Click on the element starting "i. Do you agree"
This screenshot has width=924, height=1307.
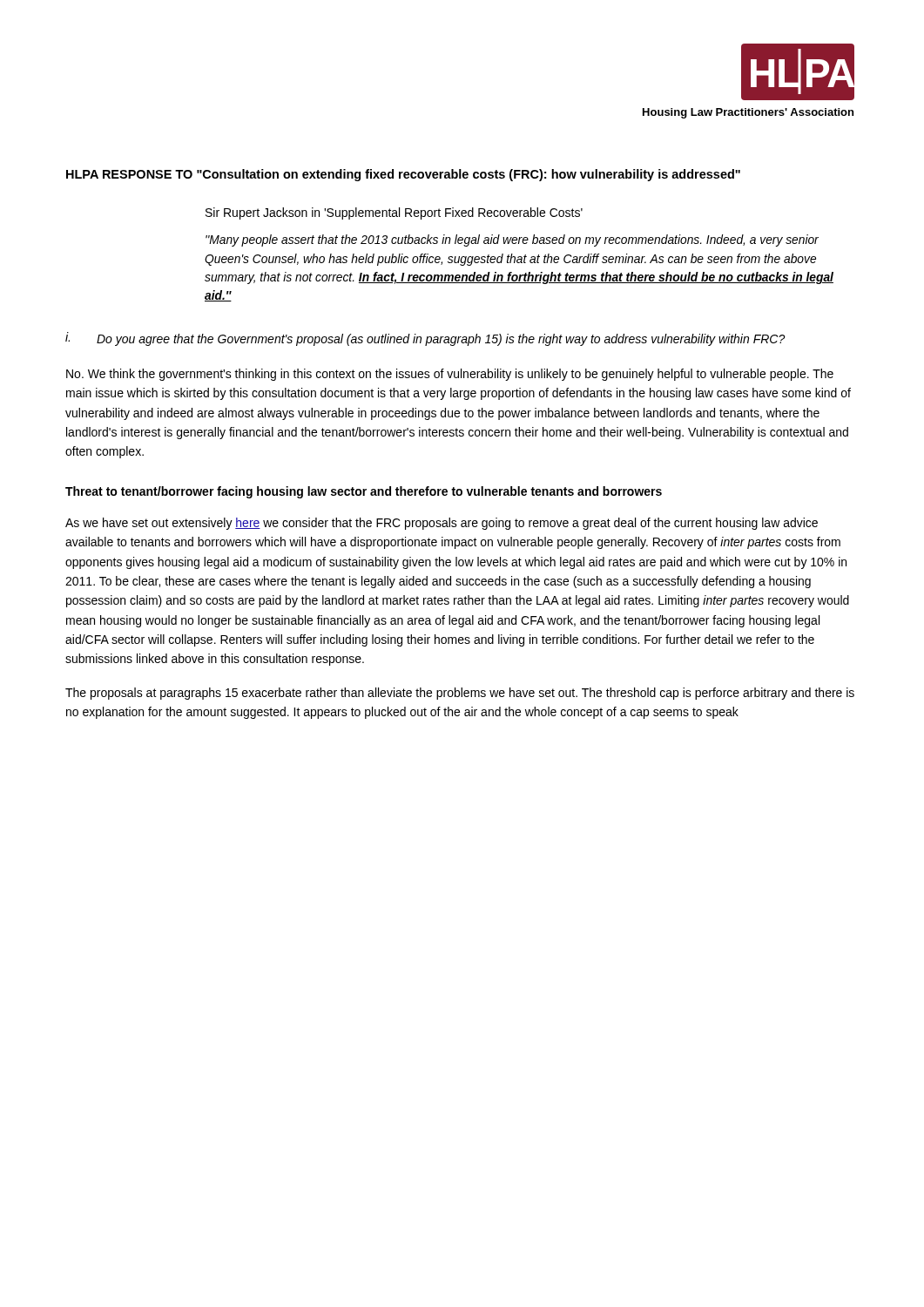click(x=462, y=339)
